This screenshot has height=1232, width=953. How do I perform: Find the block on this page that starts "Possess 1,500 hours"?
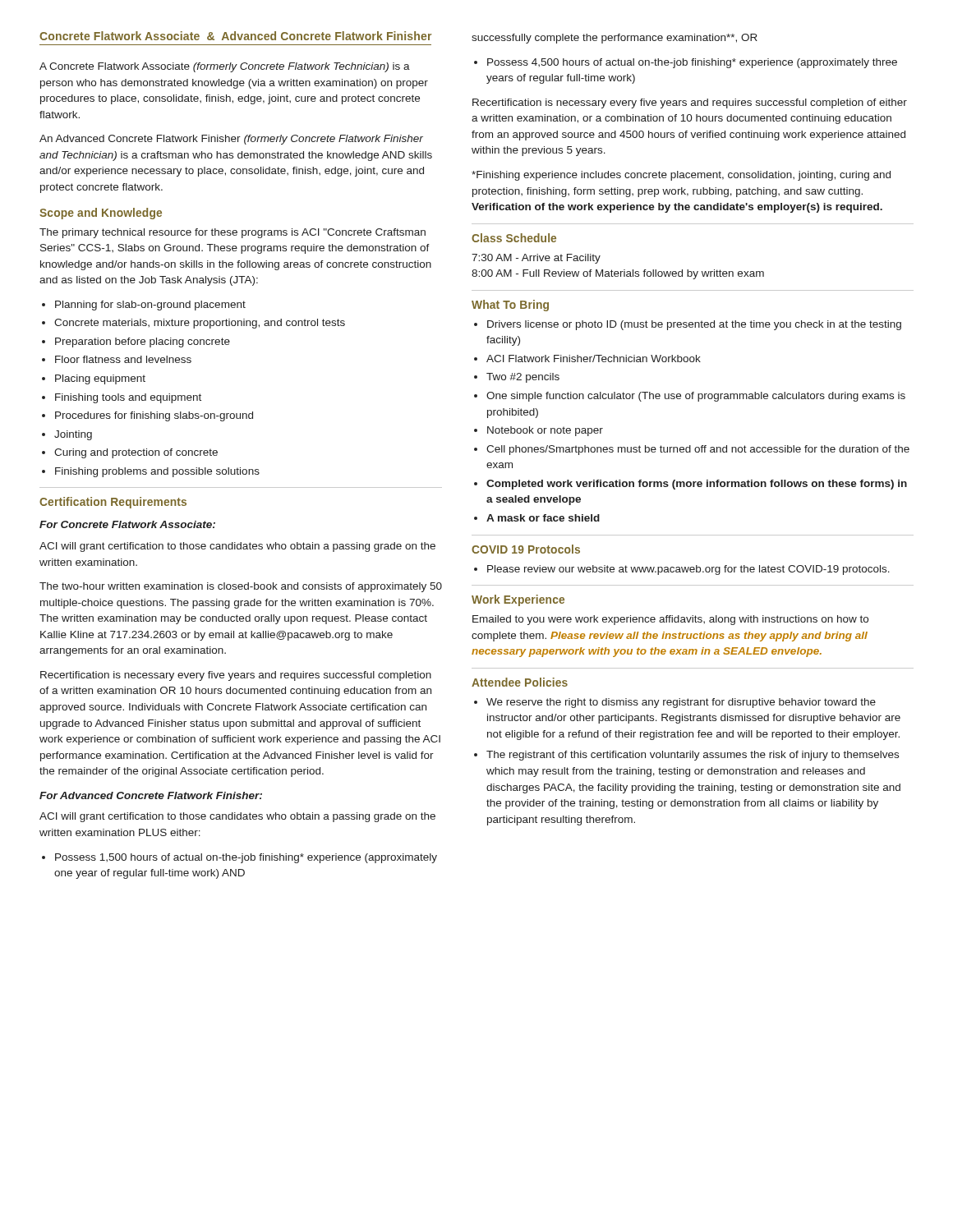241,865
